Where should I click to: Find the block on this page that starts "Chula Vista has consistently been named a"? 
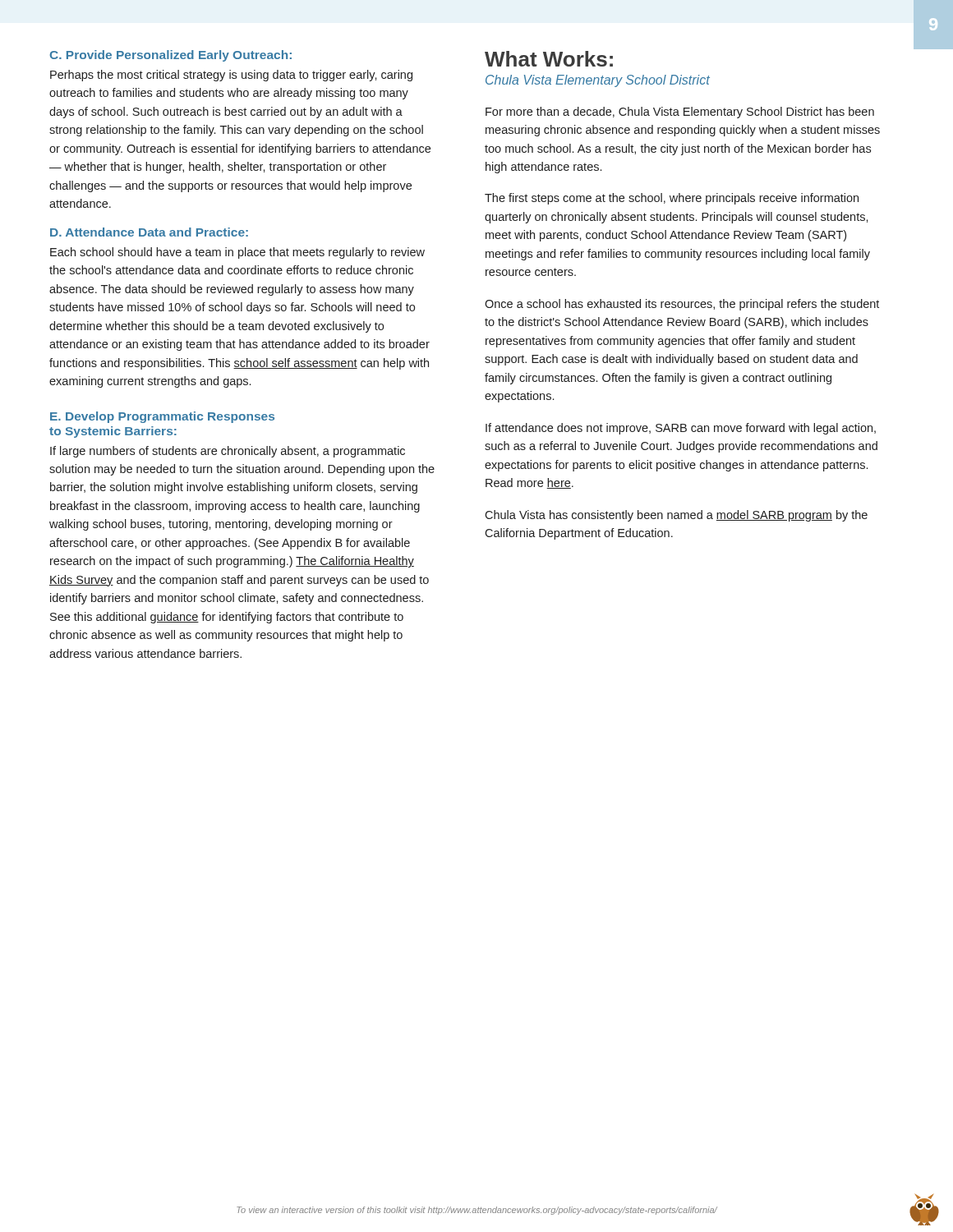pos(676,524)
